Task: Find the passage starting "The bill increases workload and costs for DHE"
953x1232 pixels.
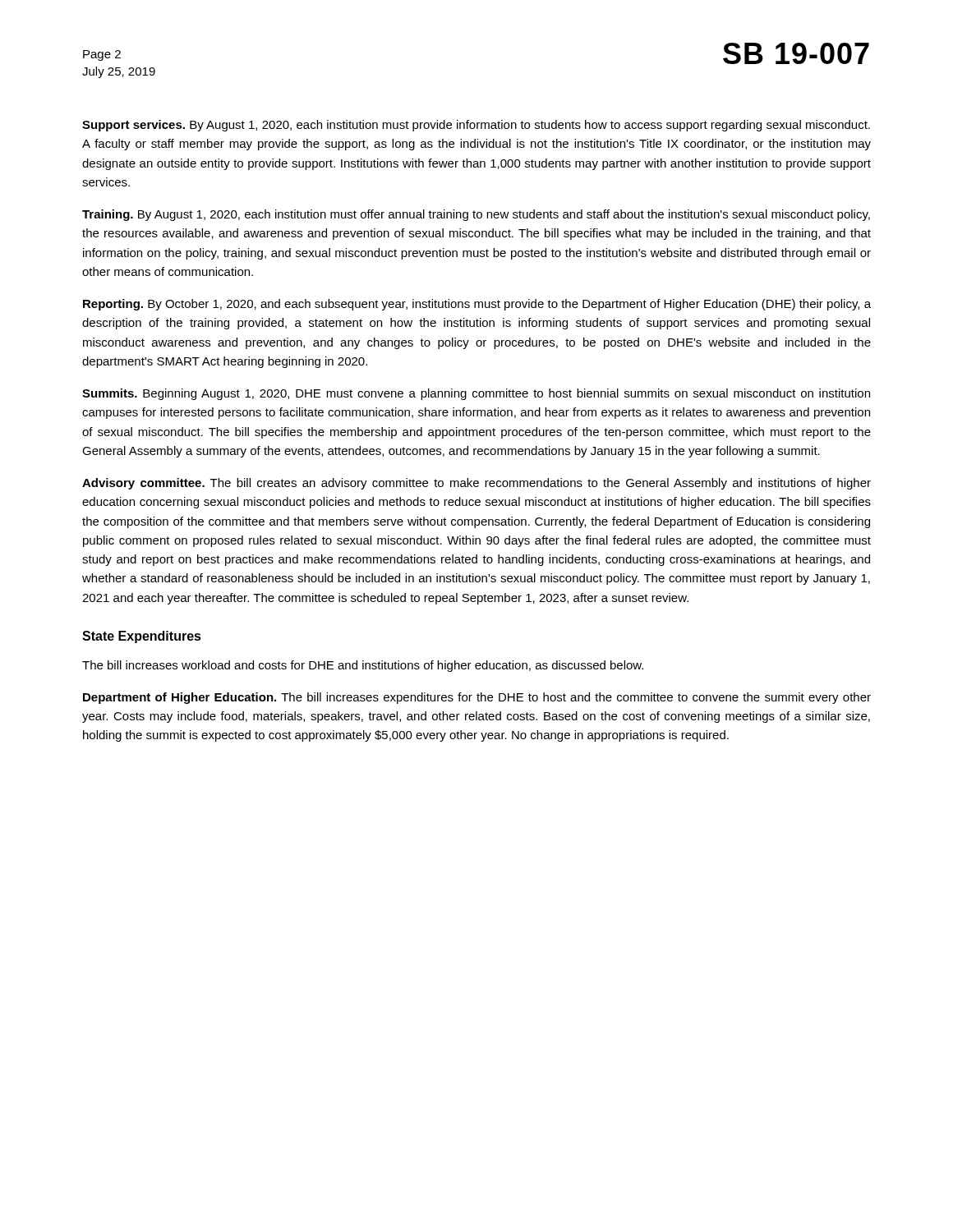Action: click(476, 665)
